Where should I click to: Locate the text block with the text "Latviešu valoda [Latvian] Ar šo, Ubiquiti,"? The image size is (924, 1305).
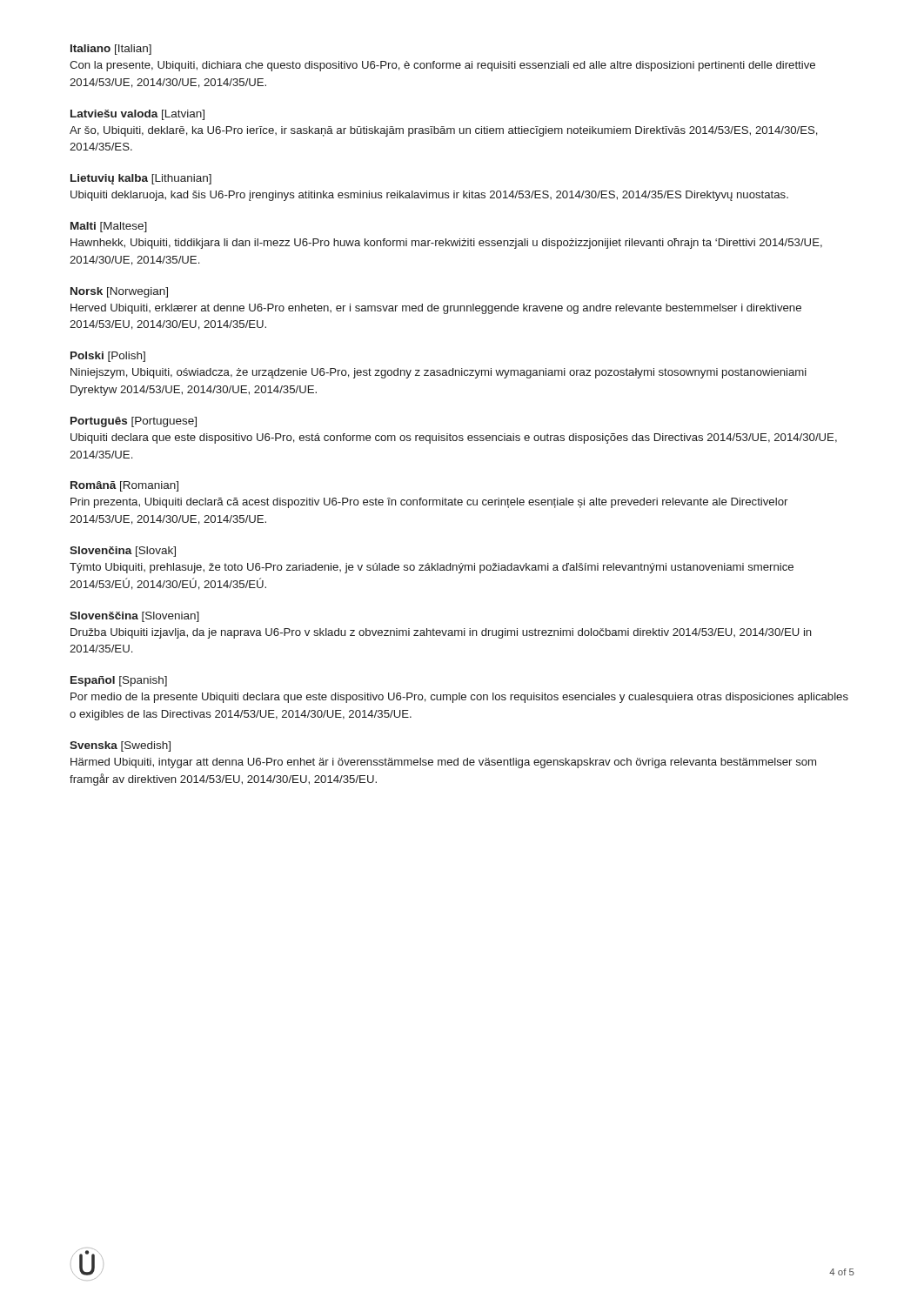click(462, 131)
